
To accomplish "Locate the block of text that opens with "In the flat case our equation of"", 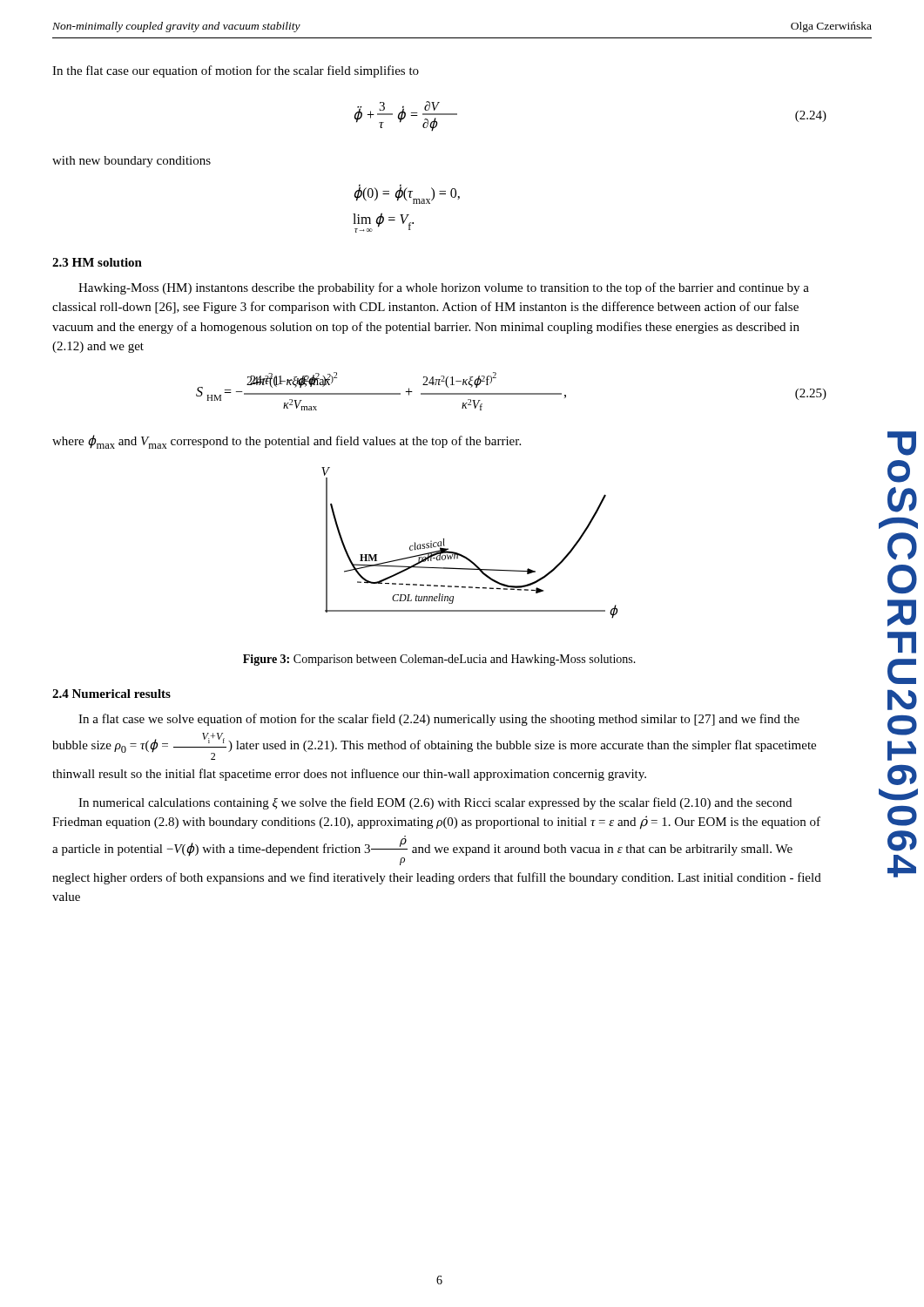I will 236,71.
